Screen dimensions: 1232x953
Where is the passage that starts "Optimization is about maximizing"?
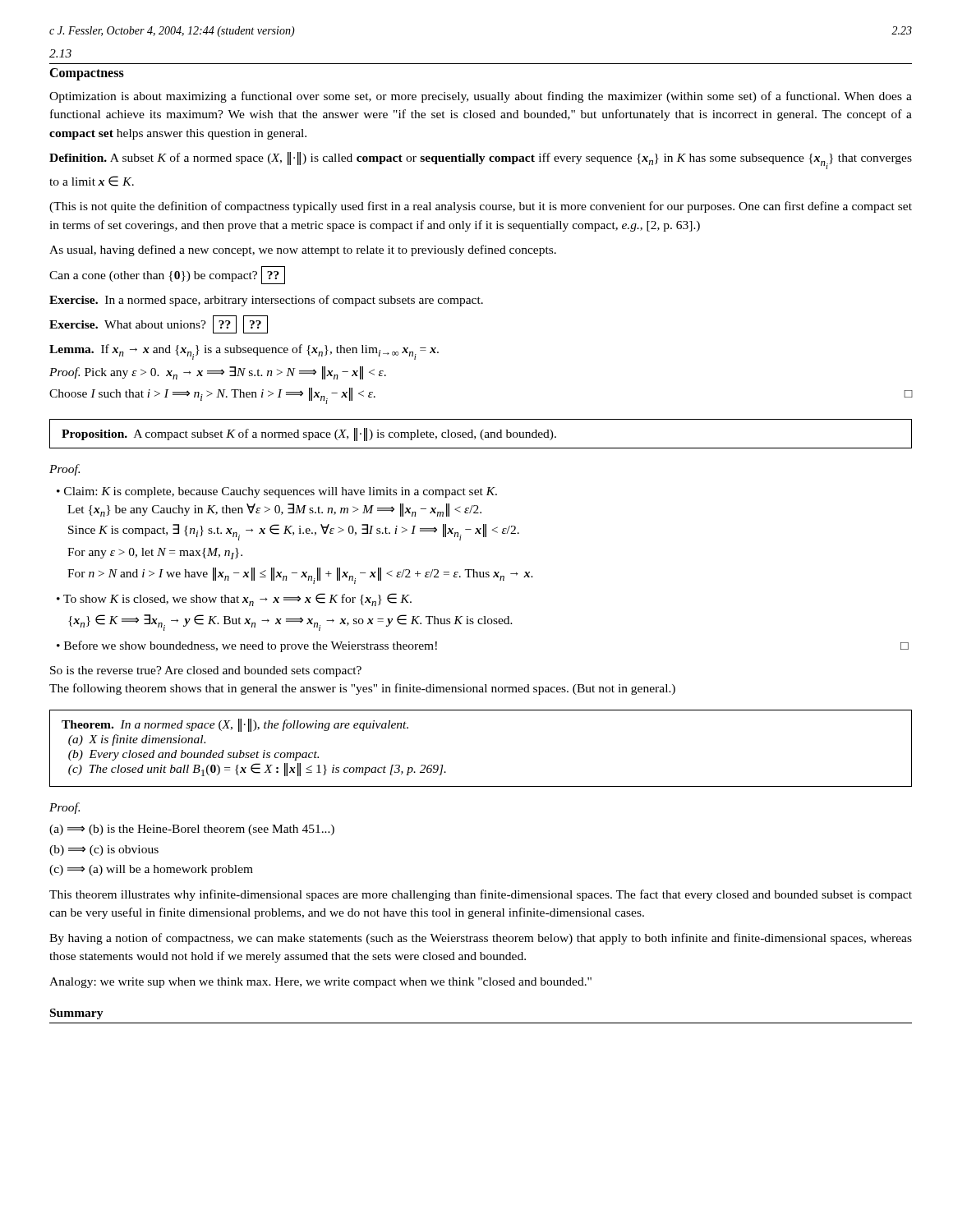pyautogui.click(x=481, y=115)
